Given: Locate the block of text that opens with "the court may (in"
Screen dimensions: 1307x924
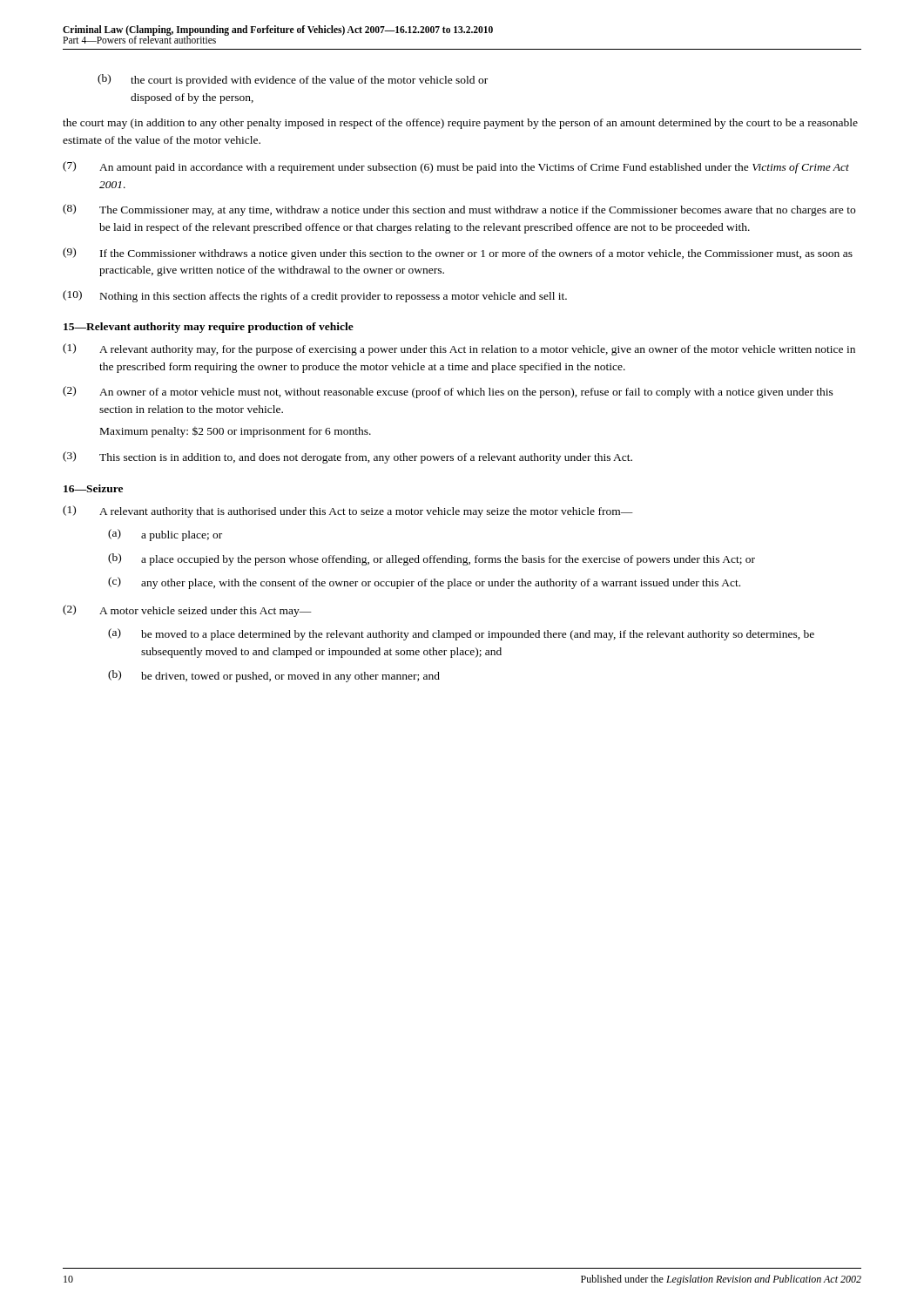Looking at the screenshot, I should pos(460,131).
